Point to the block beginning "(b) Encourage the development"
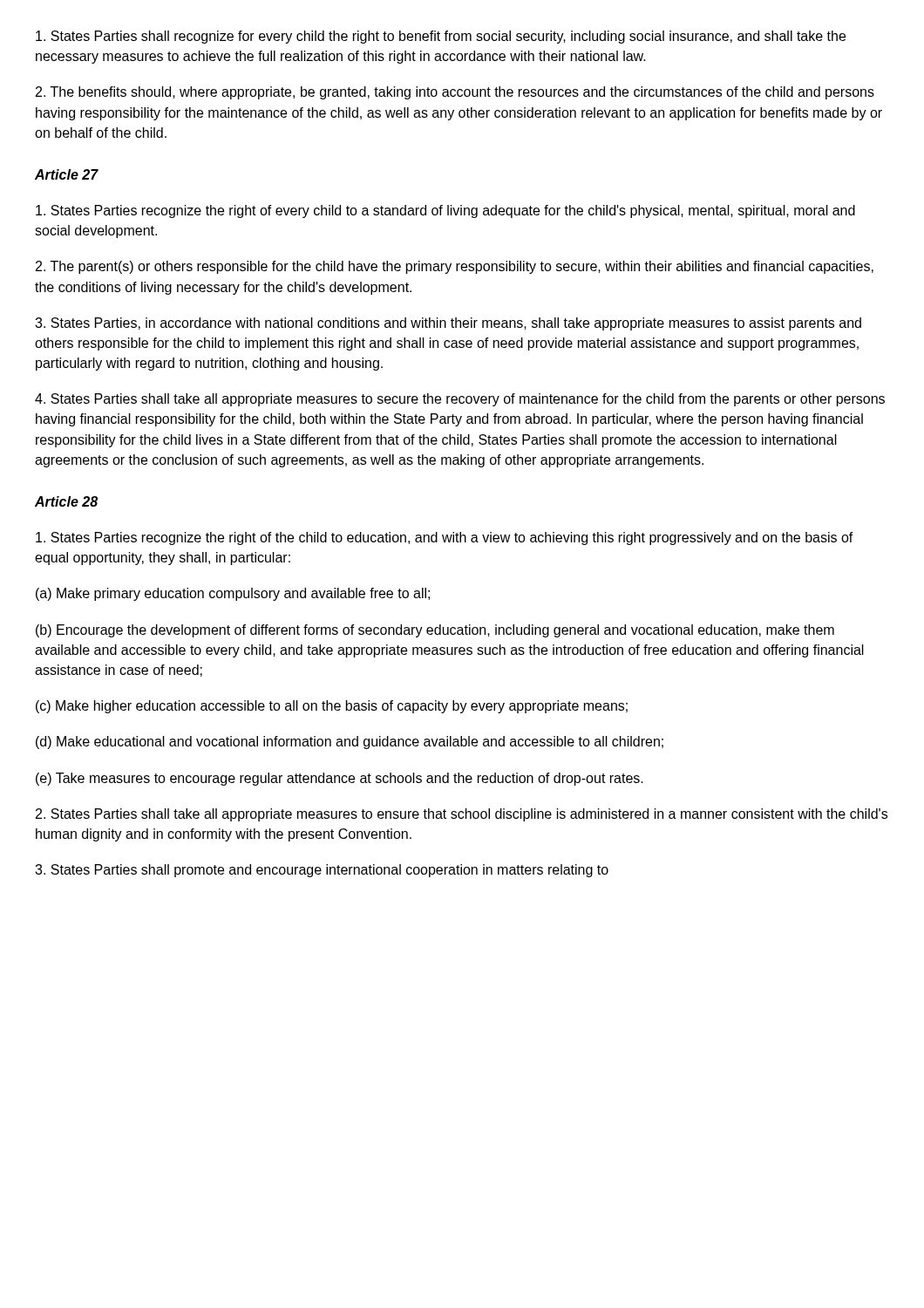924x1308 pixels. click(450, 650)
